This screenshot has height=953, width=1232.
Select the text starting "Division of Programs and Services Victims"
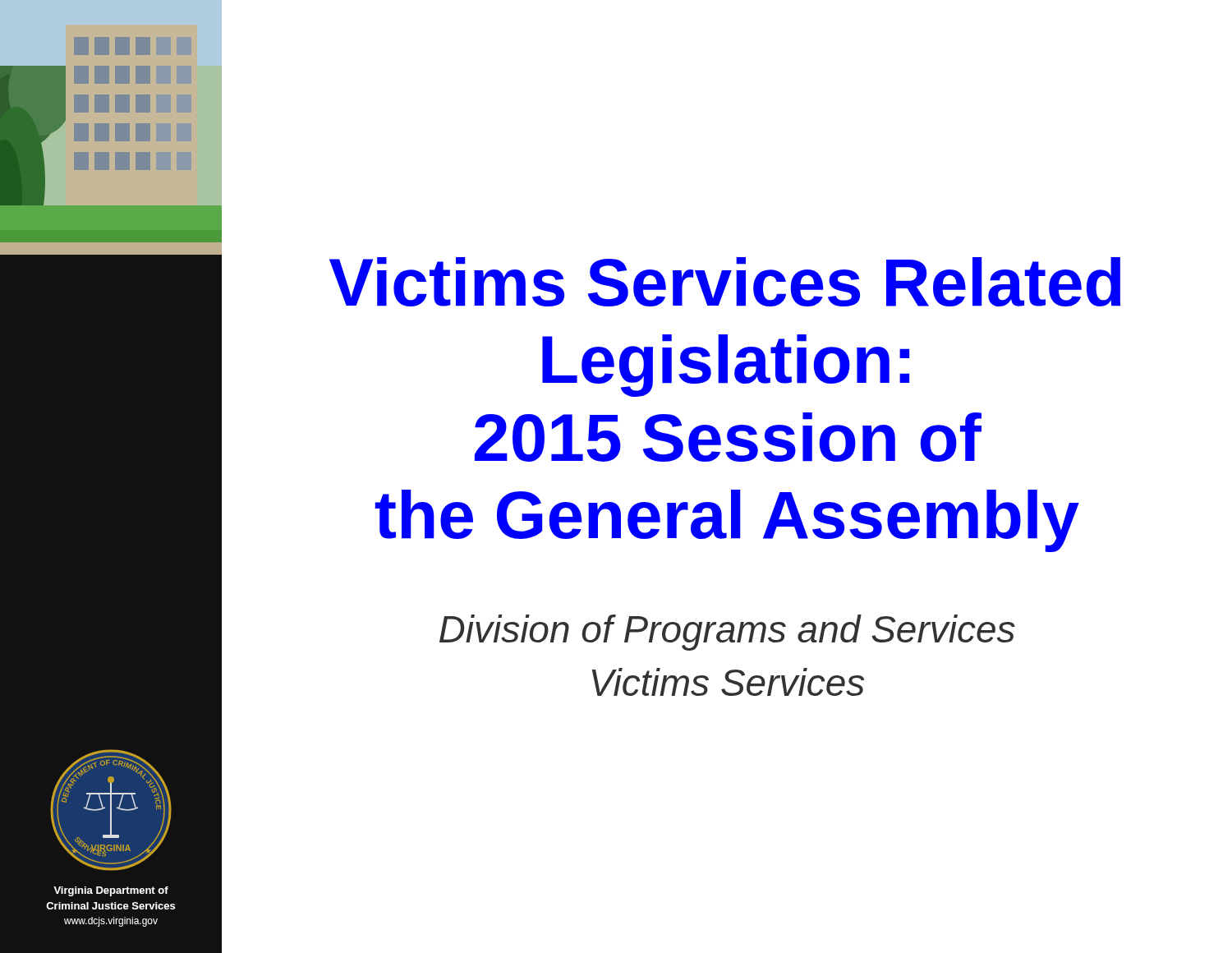click(727, 656)
